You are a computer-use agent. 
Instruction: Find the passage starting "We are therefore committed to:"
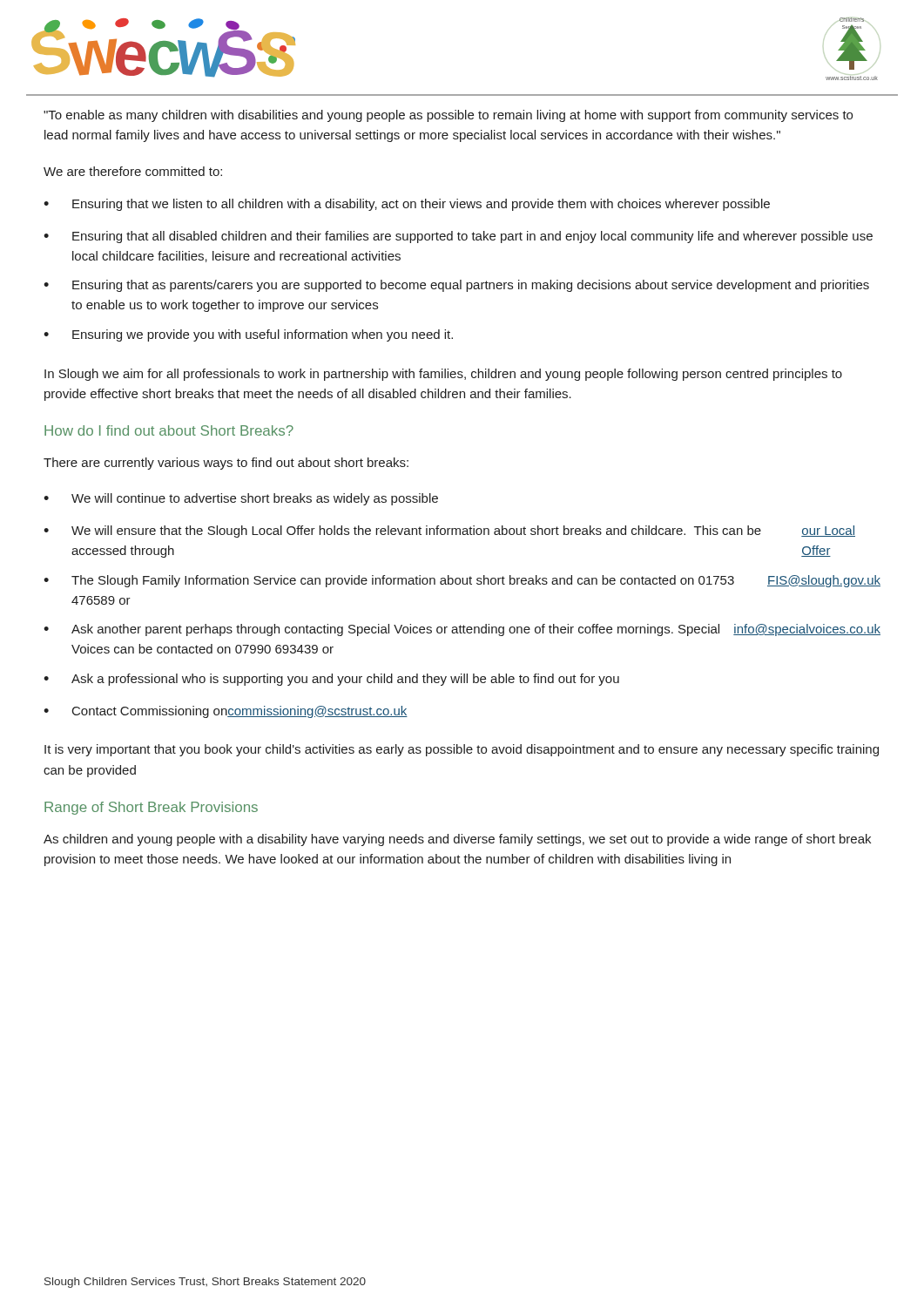click(x=133, y=171)
